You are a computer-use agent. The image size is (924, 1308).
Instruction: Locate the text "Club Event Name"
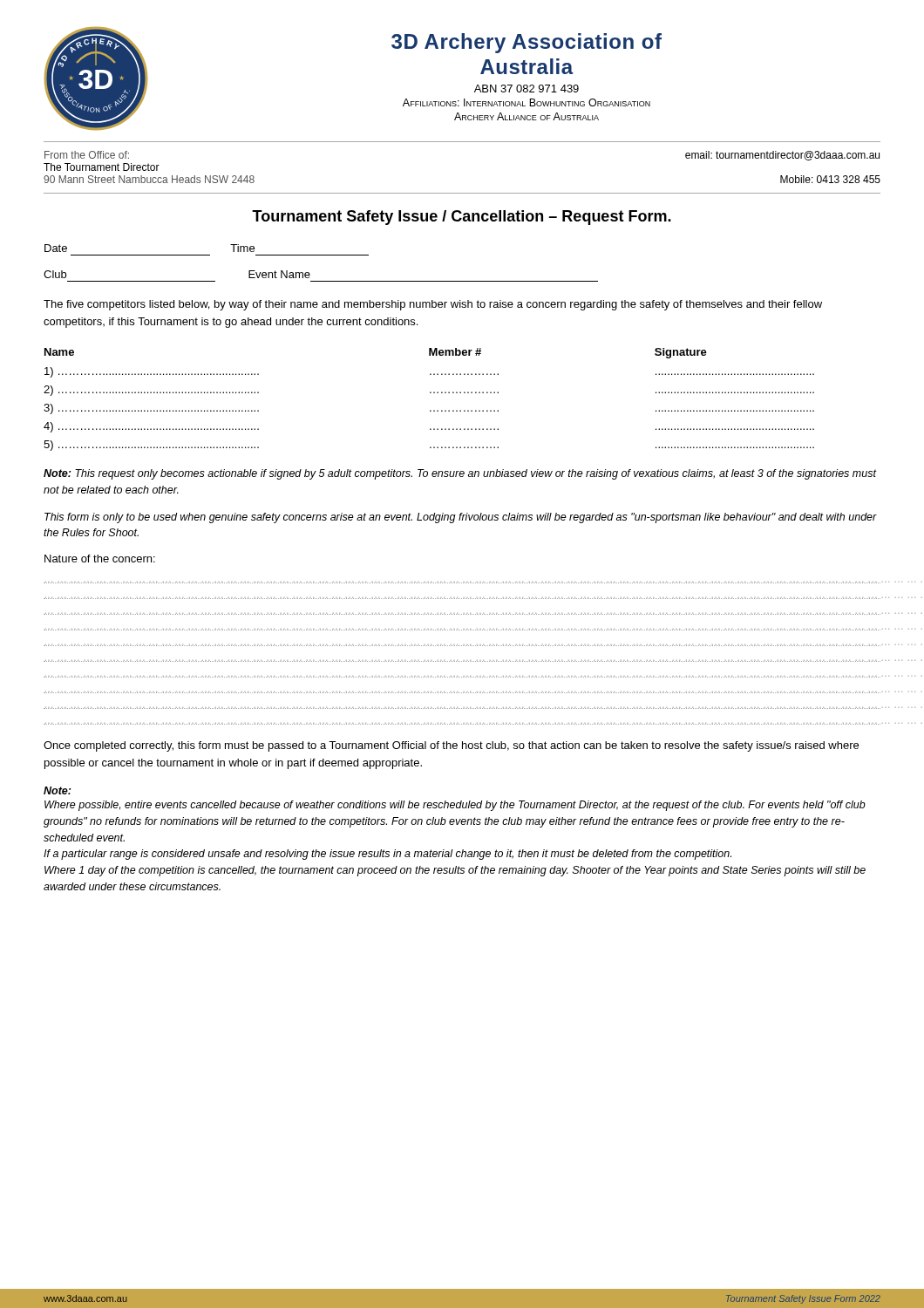[321, 275]
